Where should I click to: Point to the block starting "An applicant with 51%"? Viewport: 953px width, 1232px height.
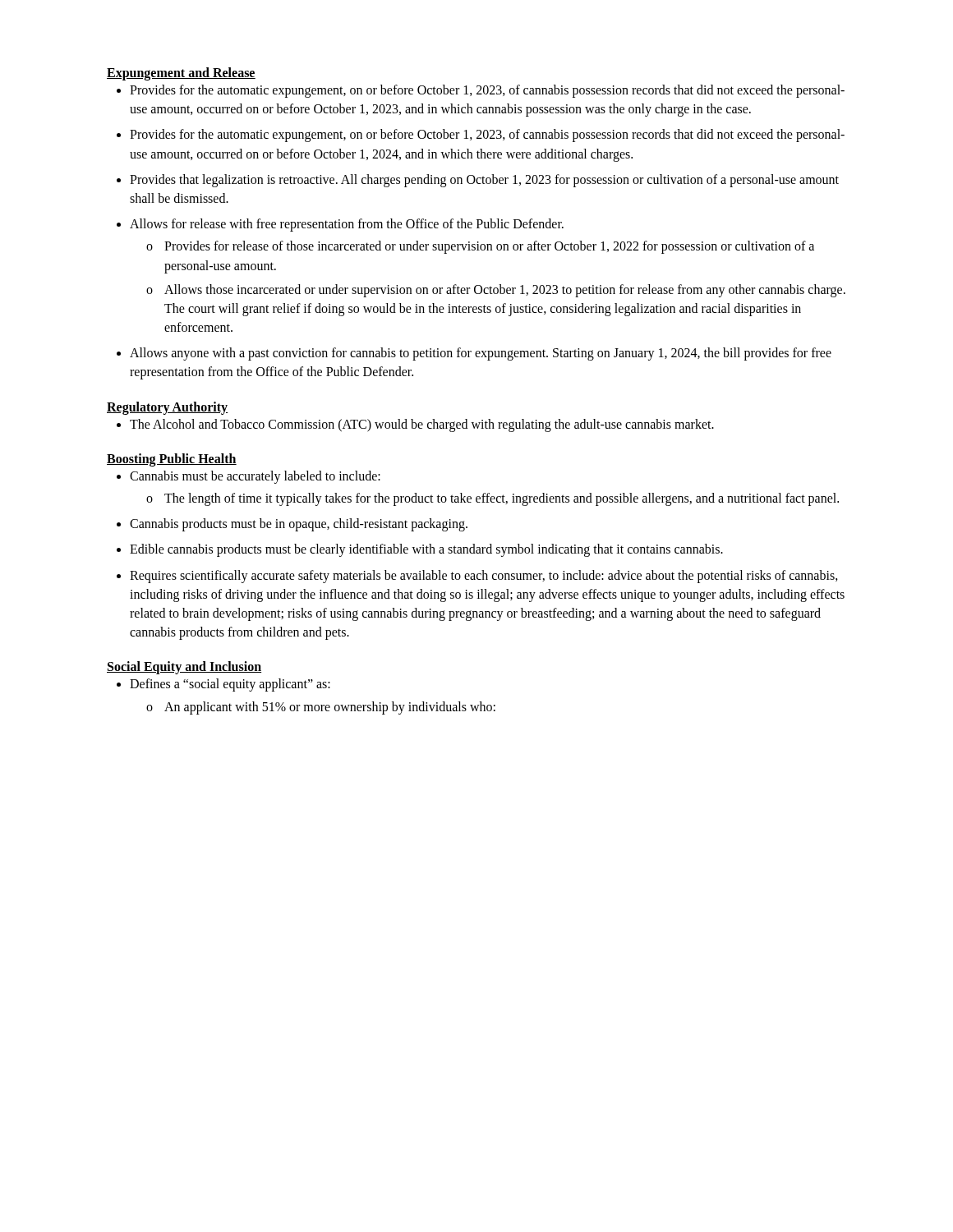pos(330,706)
